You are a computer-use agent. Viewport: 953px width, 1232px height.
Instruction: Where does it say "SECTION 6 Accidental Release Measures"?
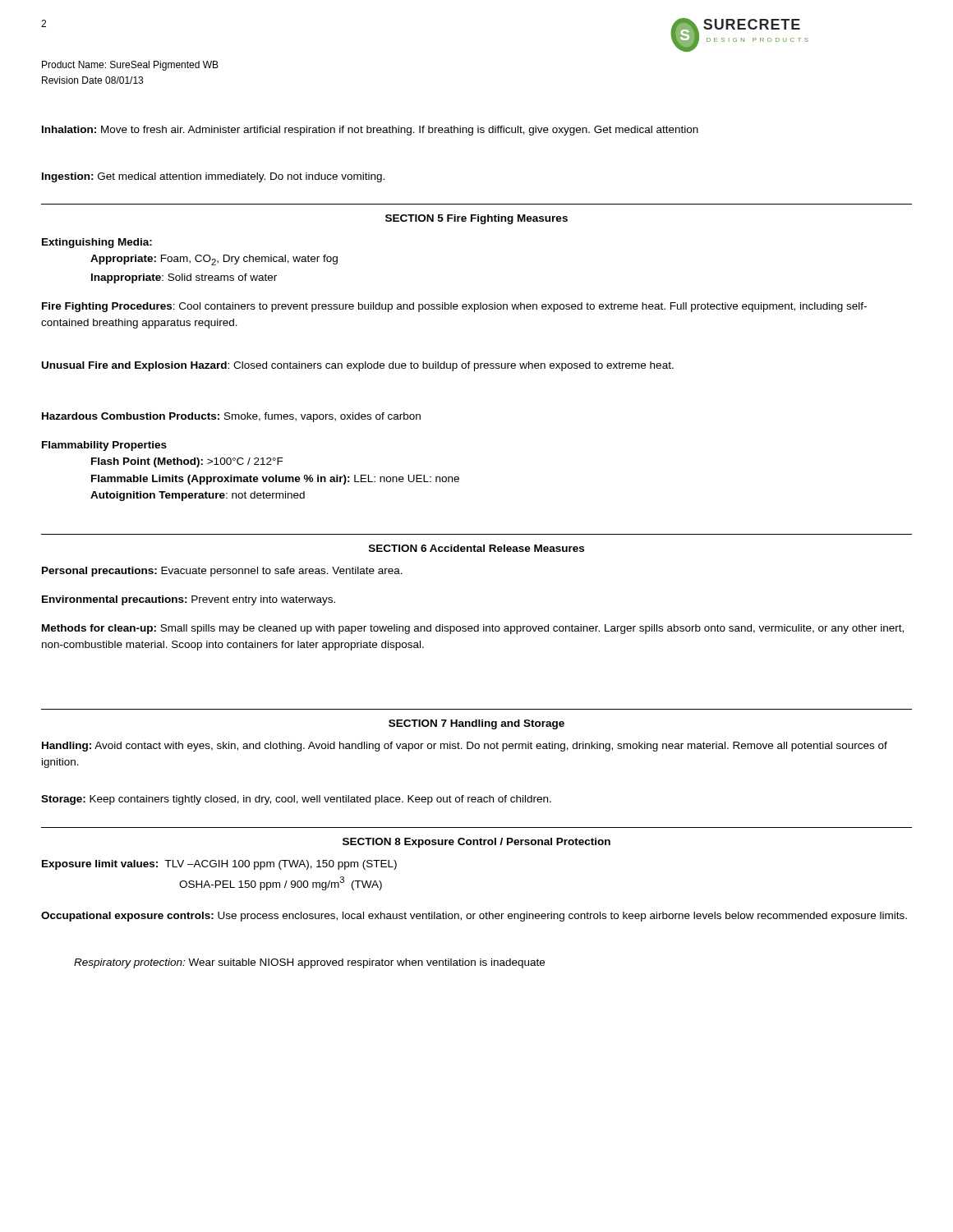click(476, 548)
